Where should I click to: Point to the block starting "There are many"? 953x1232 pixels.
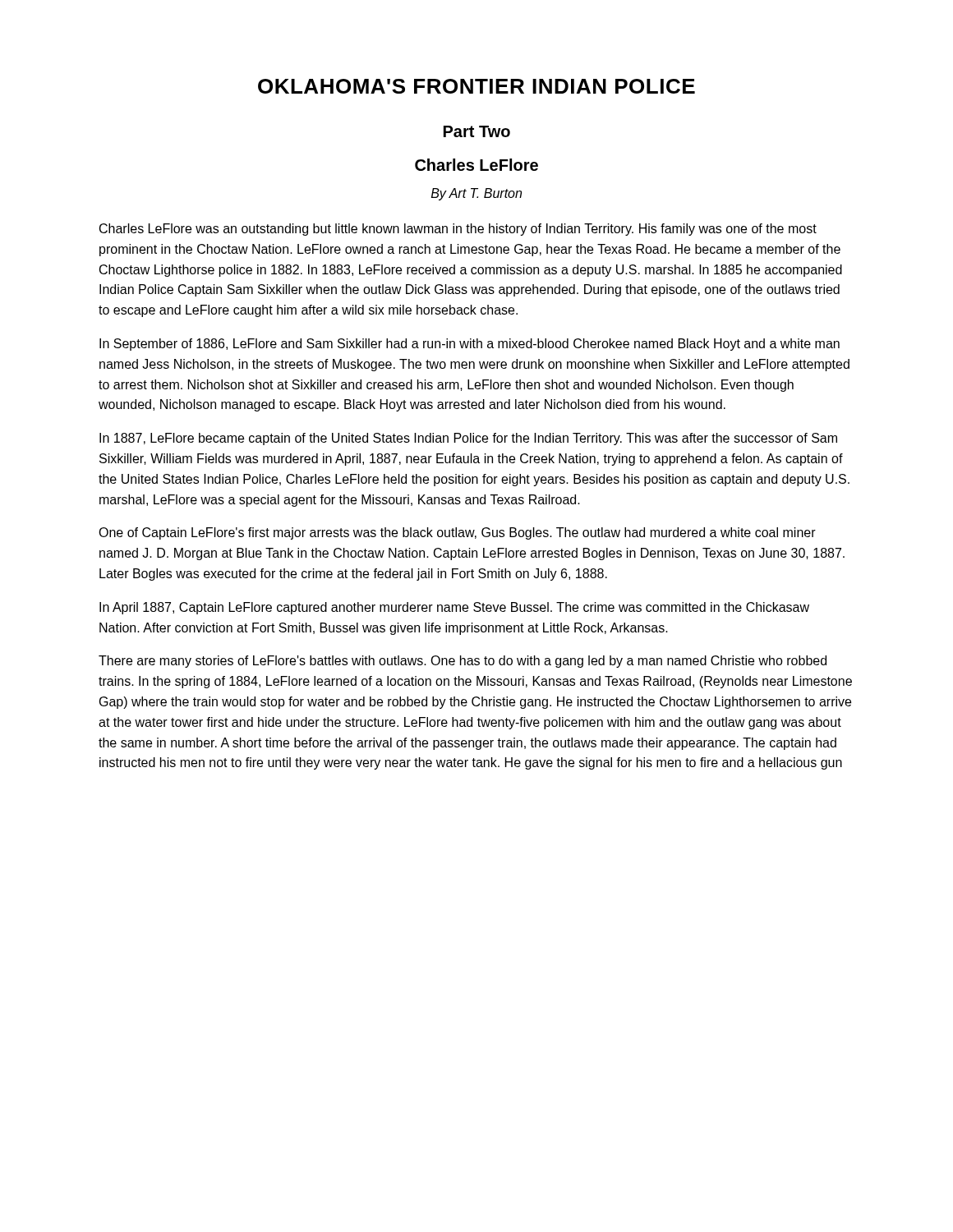point(475,712)
